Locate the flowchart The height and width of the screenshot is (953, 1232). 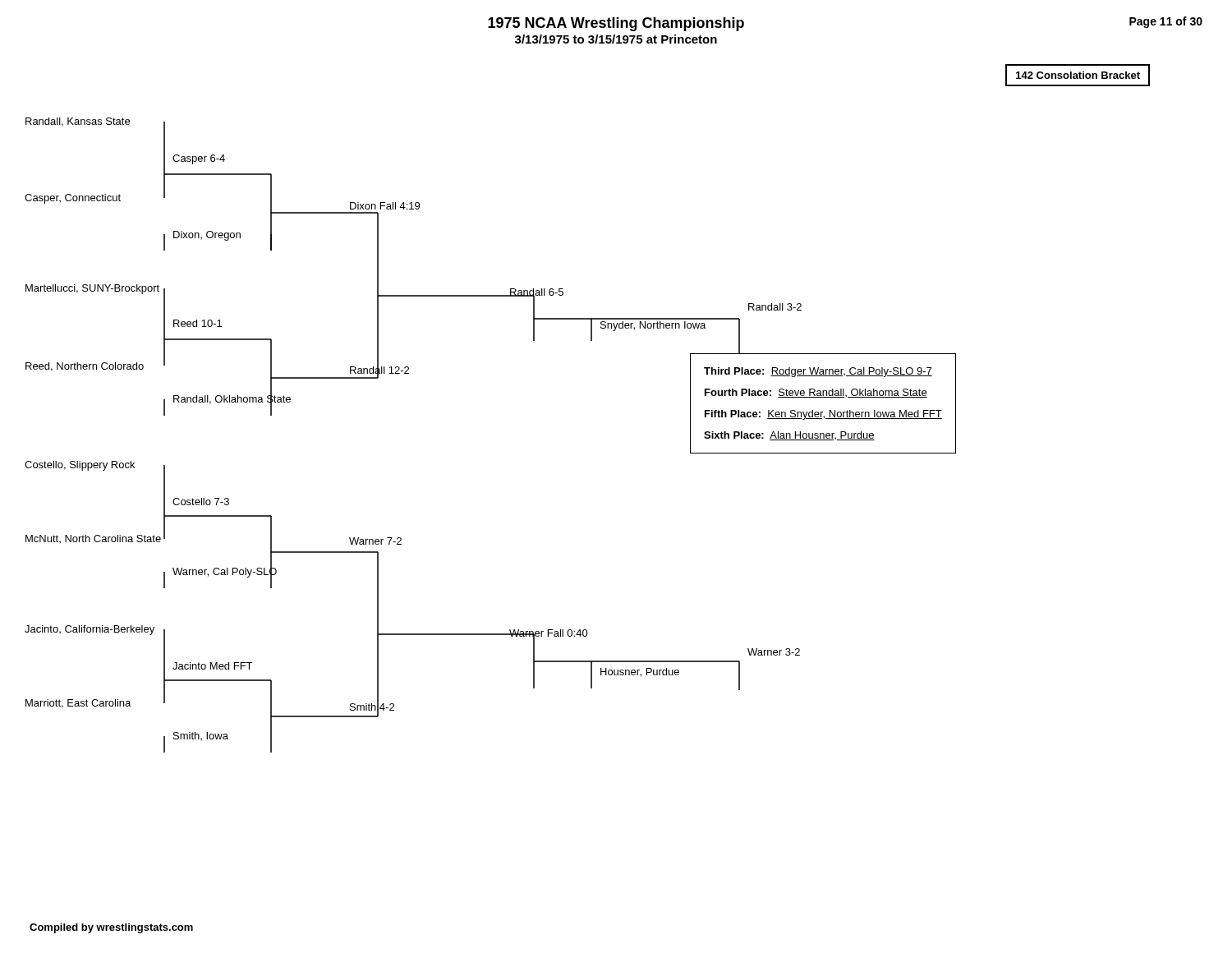coord(579,481)
